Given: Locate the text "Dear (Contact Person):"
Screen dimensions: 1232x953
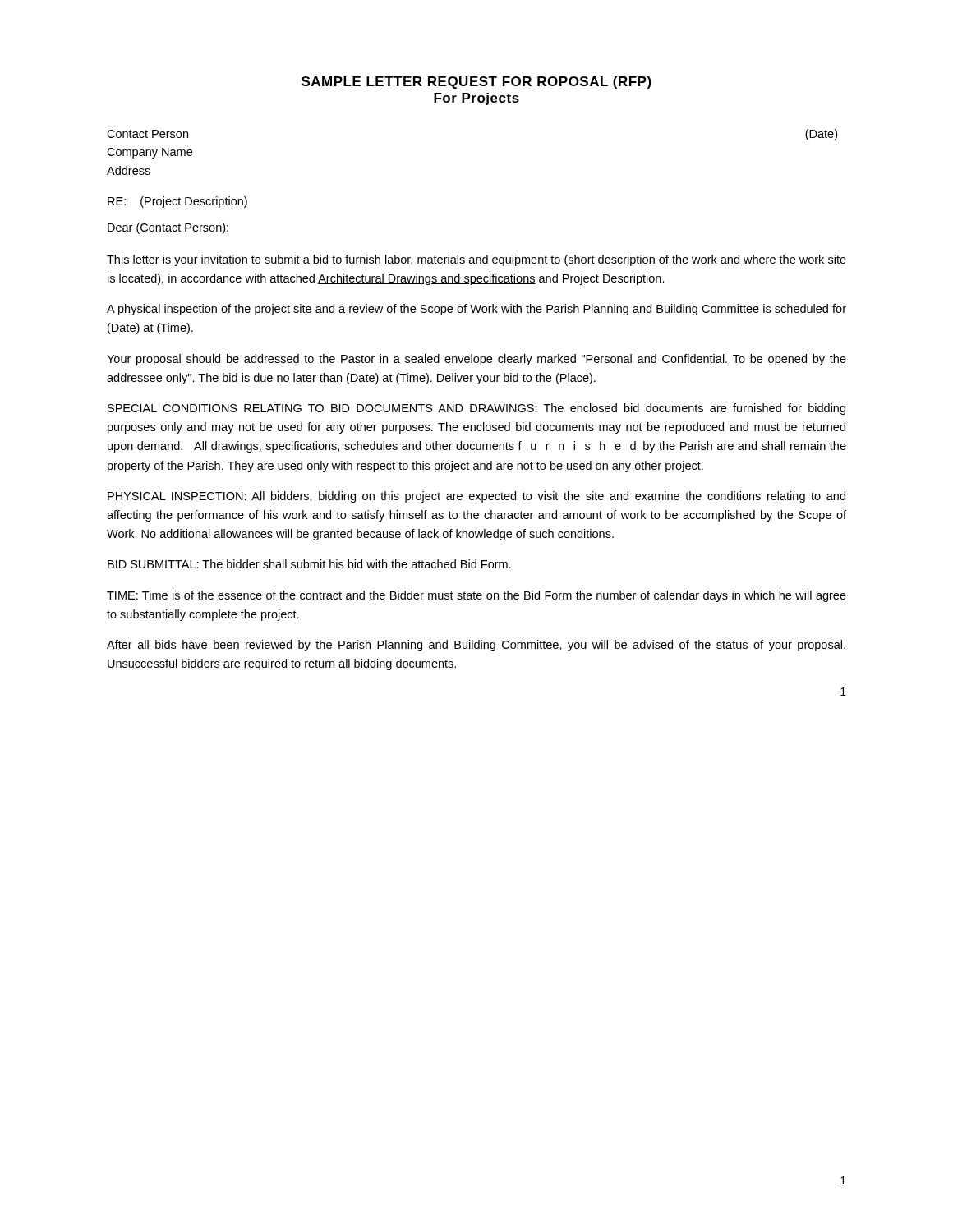Looking at the screenshot, I should tap(168, 228).
